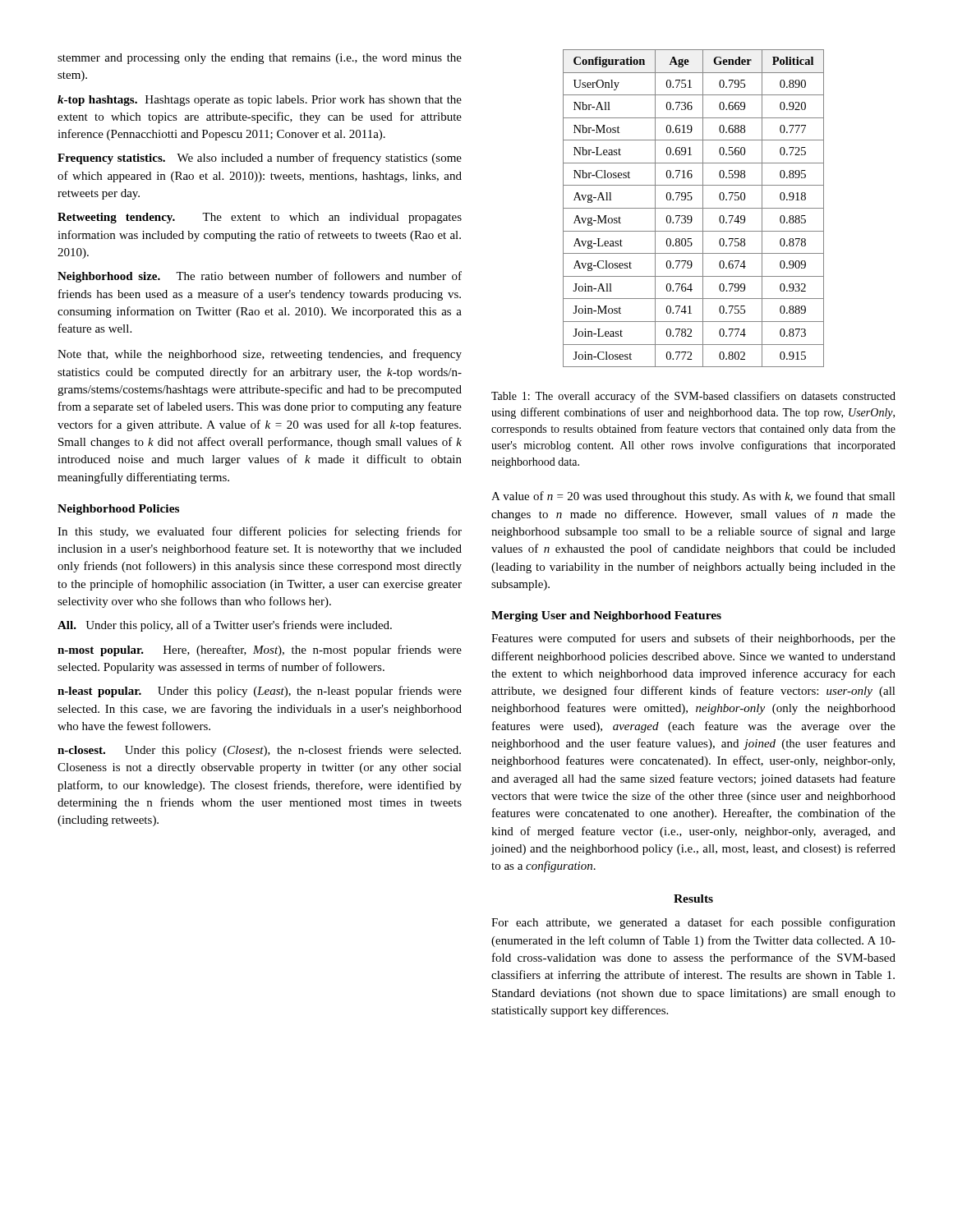The height and width of the screenshot is (1232, 953).
Task: Point to "Neighborhood Policies"
Action: pyautogui.click(x=119, y=508)
